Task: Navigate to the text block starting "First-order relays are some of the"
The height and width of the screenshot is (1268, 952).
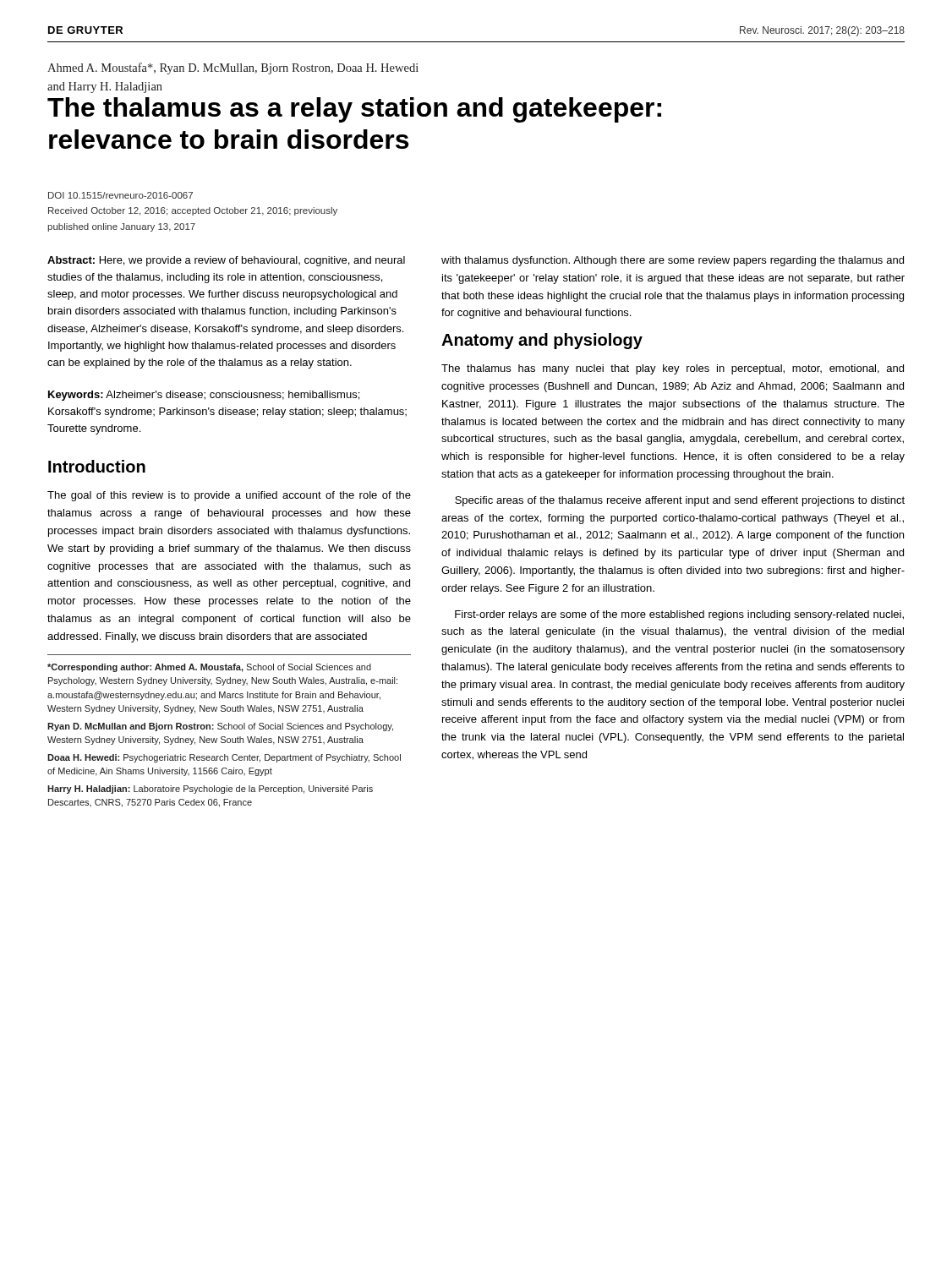Action: coord(673,684)
